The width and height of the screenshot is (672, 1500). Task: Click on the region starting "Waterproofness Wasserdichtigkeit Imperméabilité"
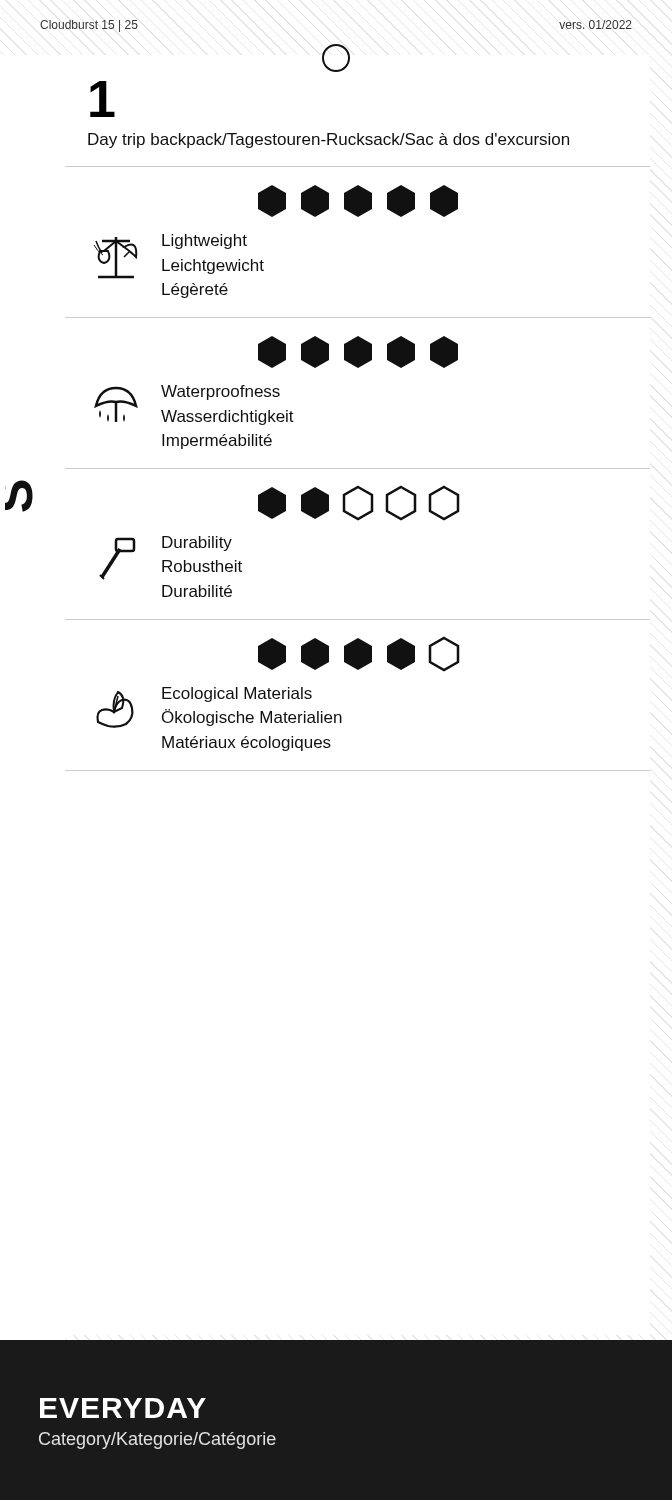pos(227,416)
